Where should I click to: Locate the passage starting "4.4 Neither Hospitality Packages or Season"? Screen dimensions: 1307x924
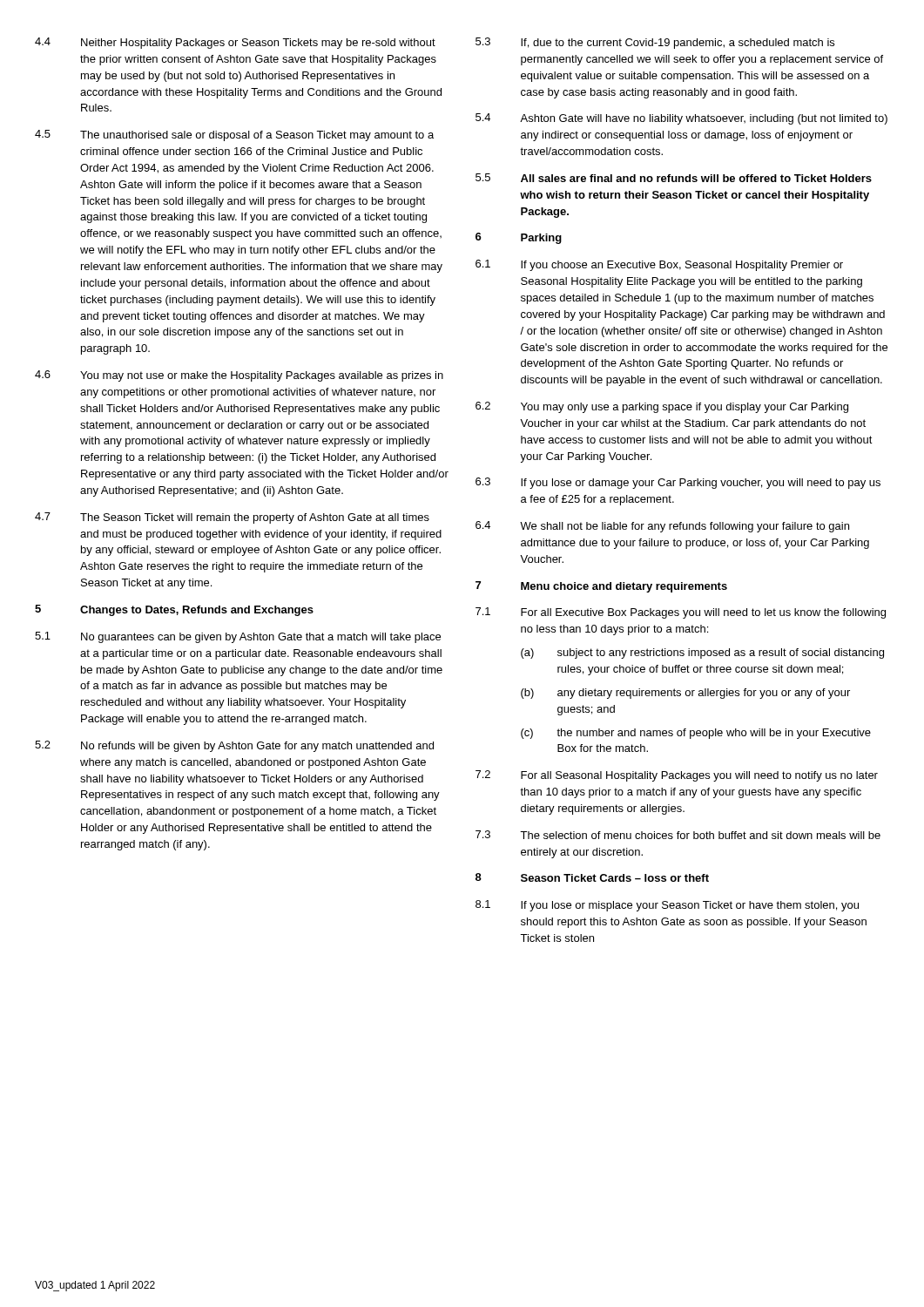click(x=242, y=76)
